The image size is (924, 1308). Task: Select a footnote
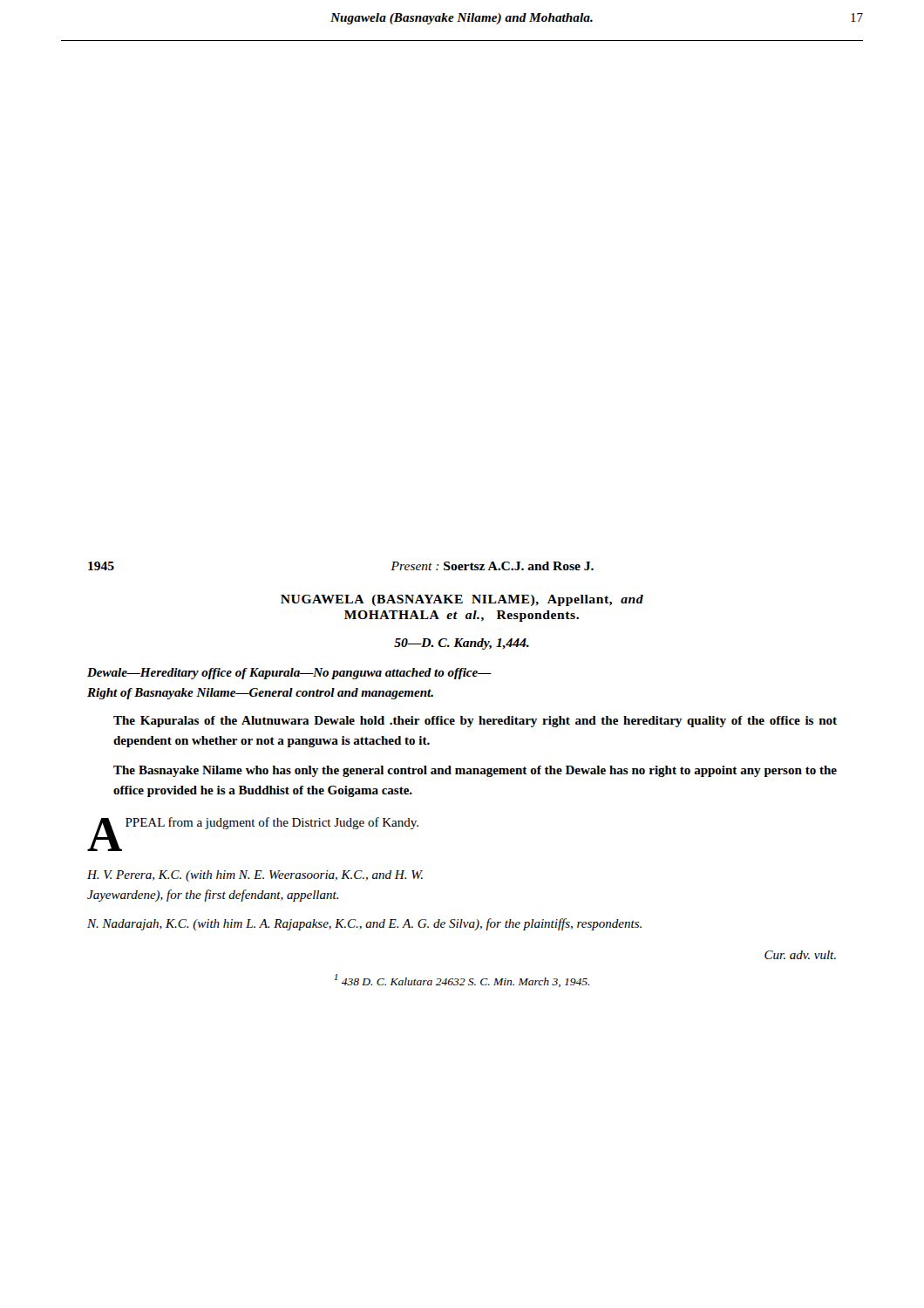point(462,980)
